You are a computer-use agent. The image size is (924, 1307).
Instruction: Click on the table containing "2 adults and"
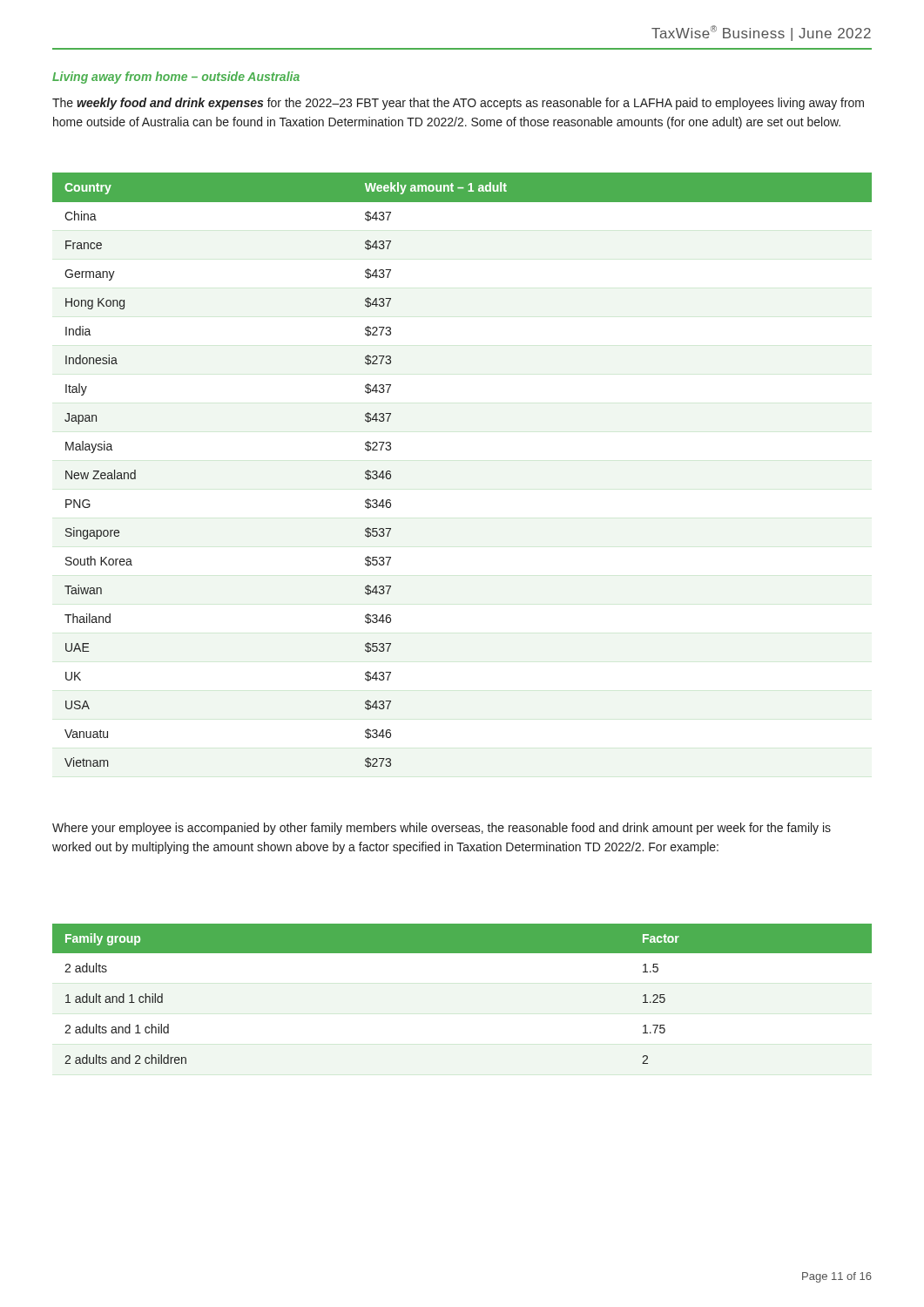tap(462, 999)
